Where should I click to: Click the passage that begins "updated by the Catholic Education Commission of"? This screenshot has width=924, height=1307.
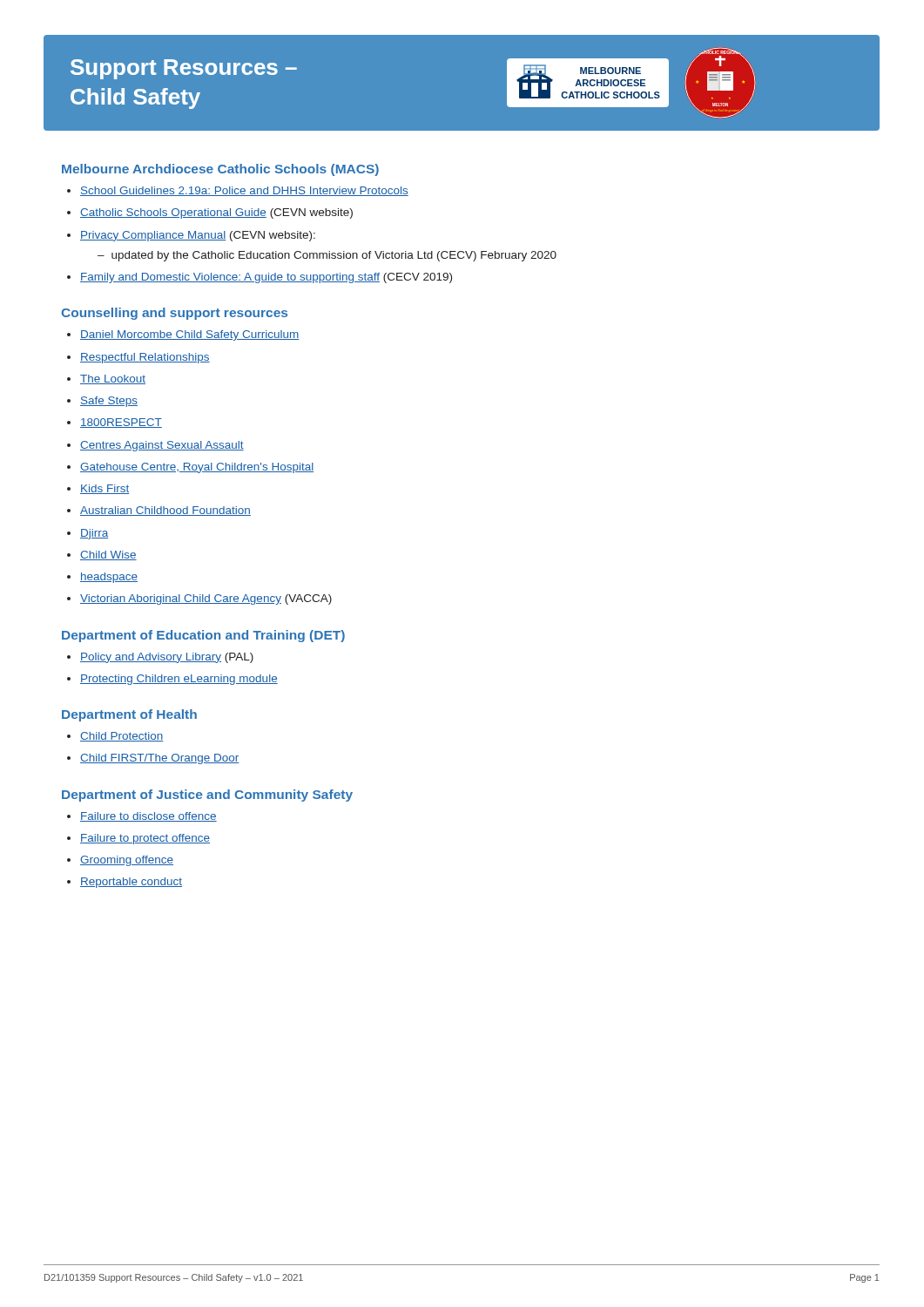tap(334, 255)
